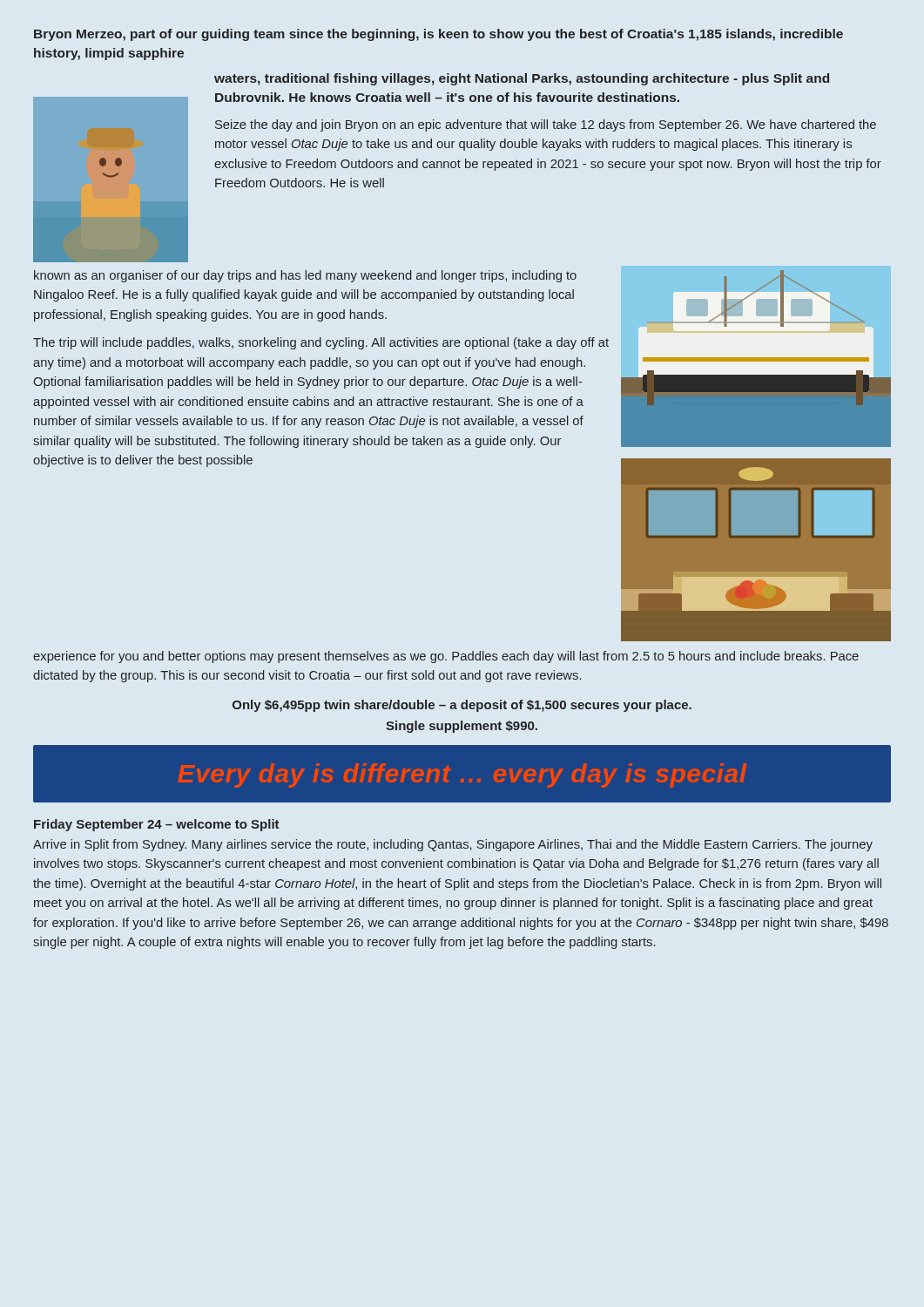
Task: Locate the text block that says "Arrive in Split"
Action: pos(461,893)
